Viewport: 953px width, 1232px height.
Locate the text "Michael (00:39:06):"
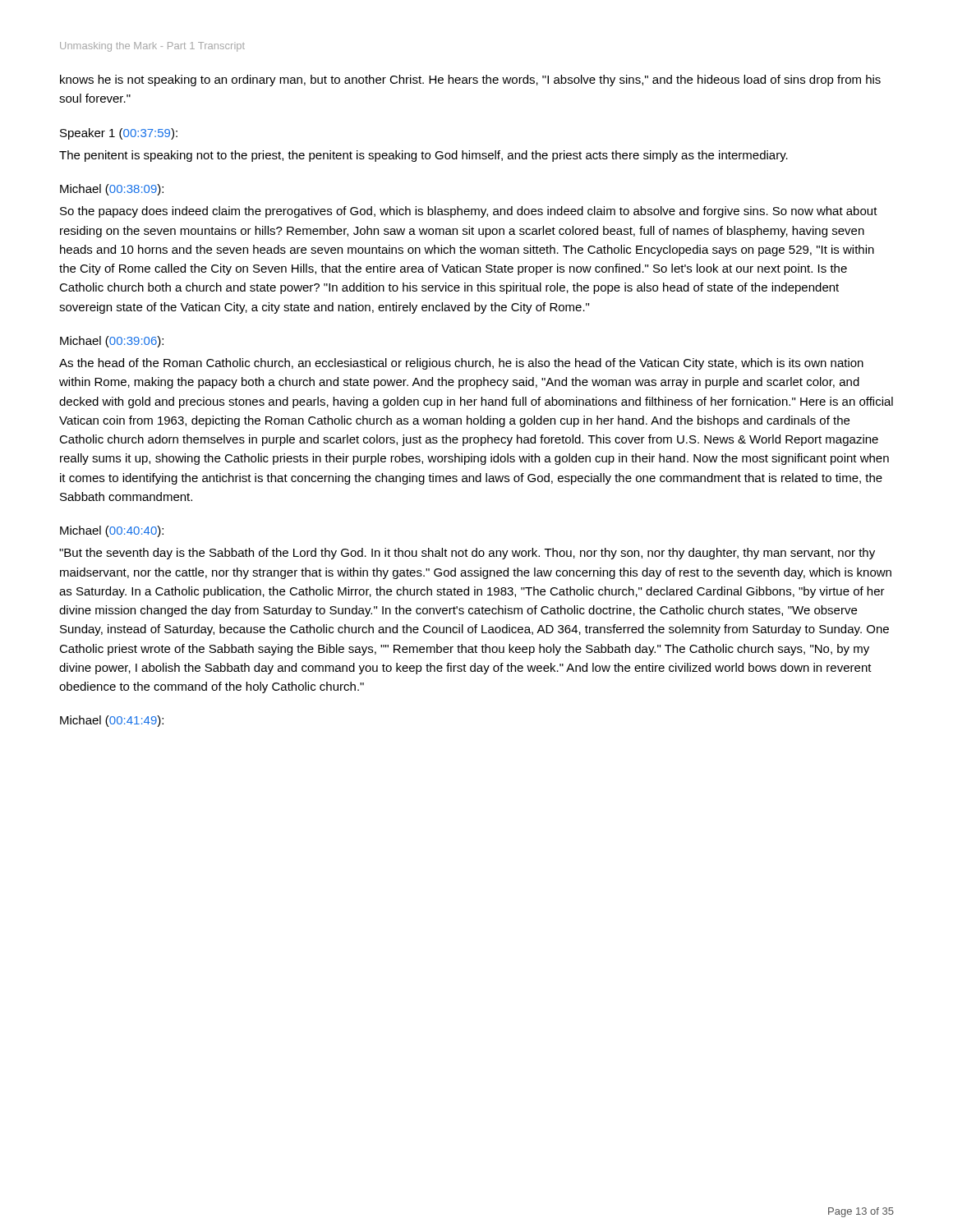[112, 340]
